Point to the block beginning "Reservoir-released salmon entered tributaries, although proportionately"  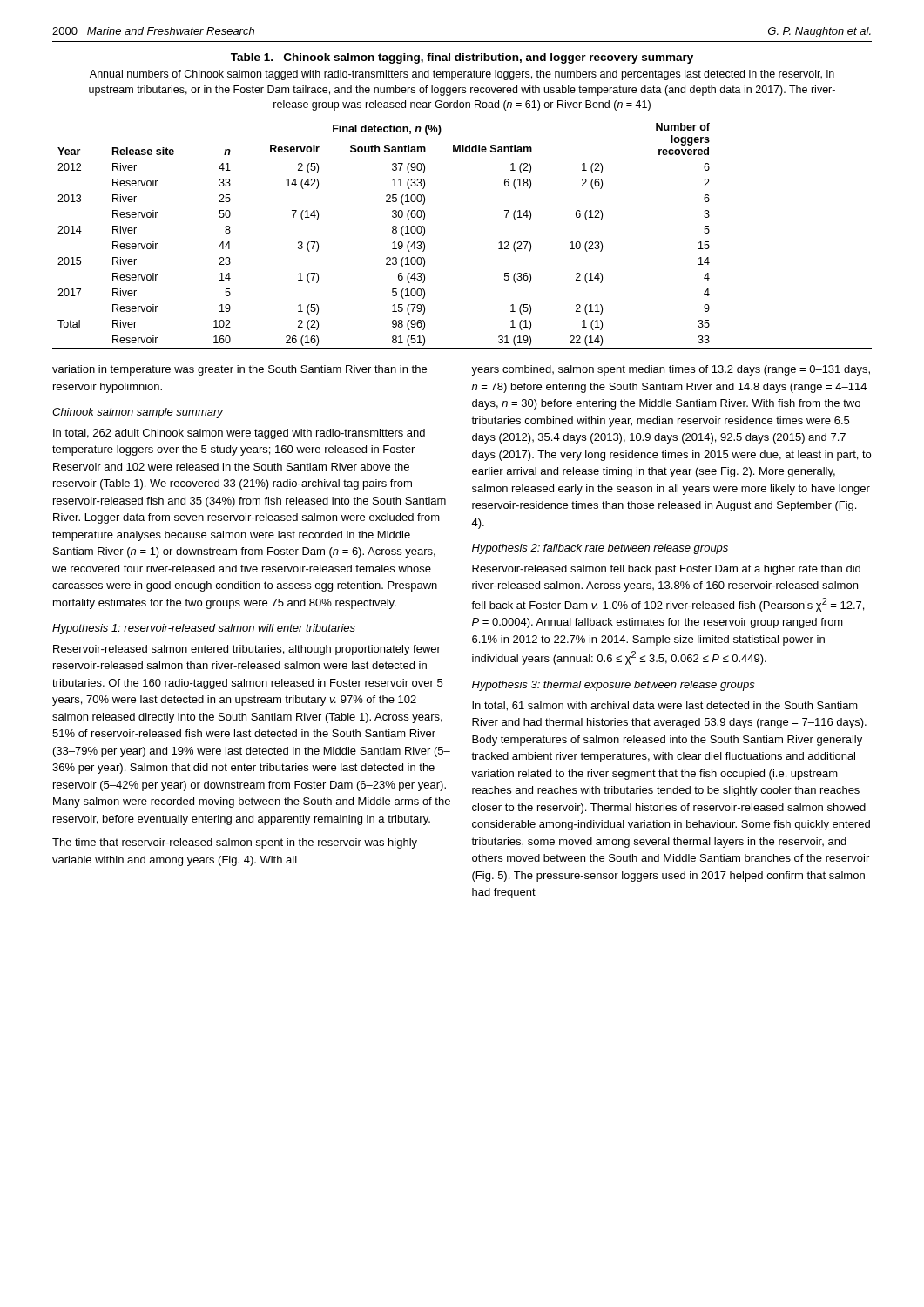pyautogui.click(x=251, y=733)
